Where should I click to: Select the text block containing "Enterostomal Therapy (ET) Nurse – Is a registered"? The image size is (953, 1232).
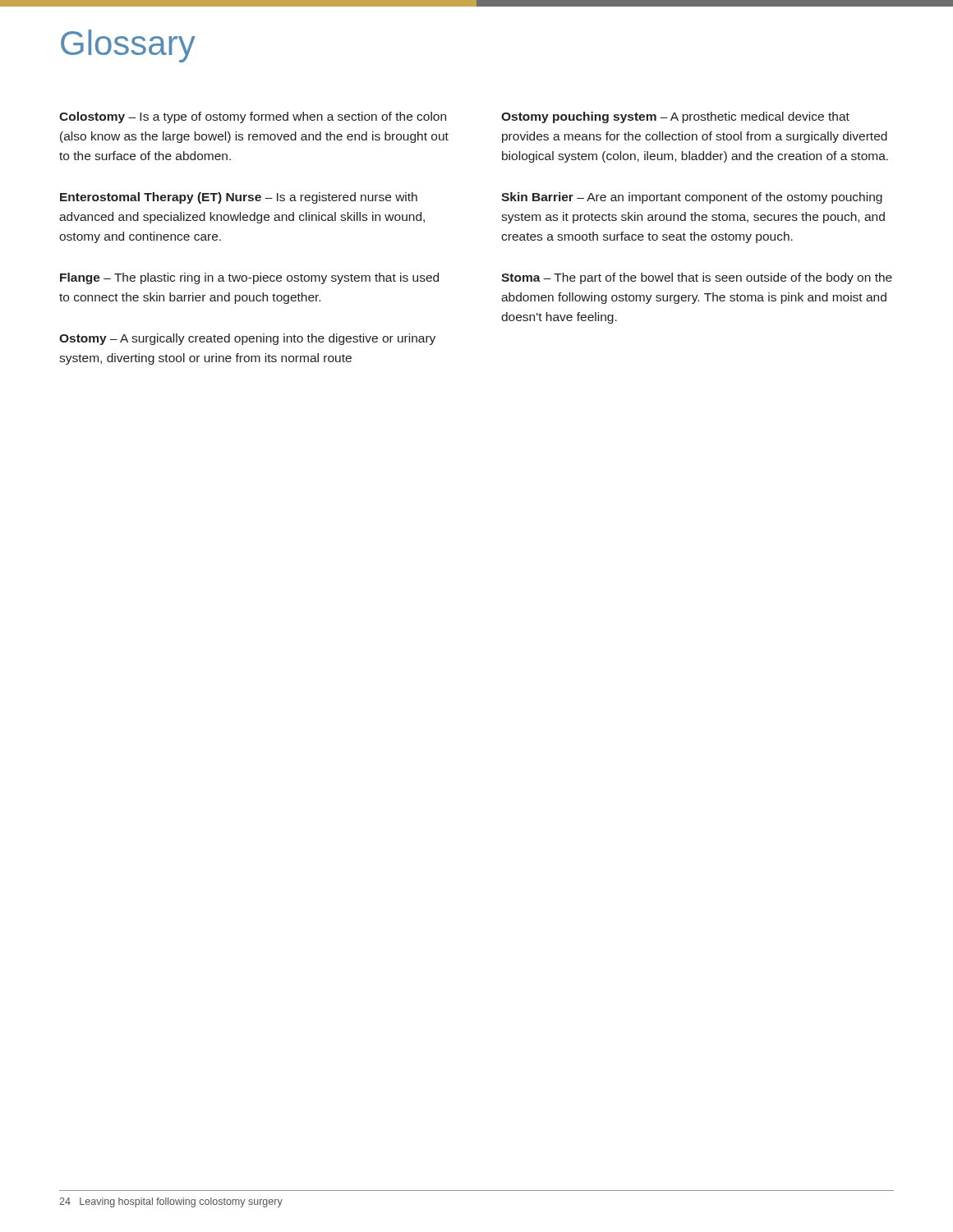[x=242, y=216]
